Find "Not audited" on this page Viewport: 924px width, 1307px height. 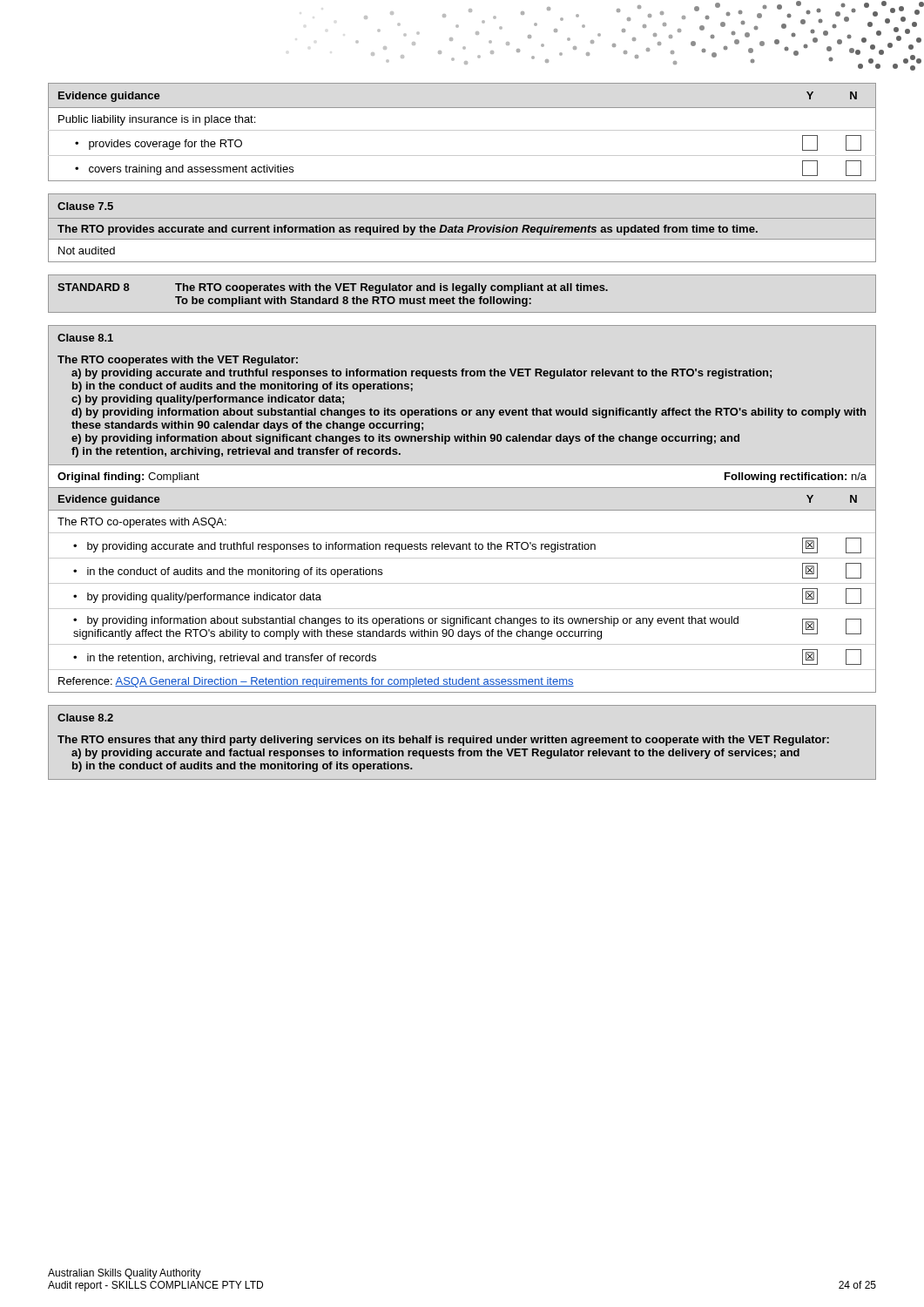pyautogui.click(x=86, y=251)
